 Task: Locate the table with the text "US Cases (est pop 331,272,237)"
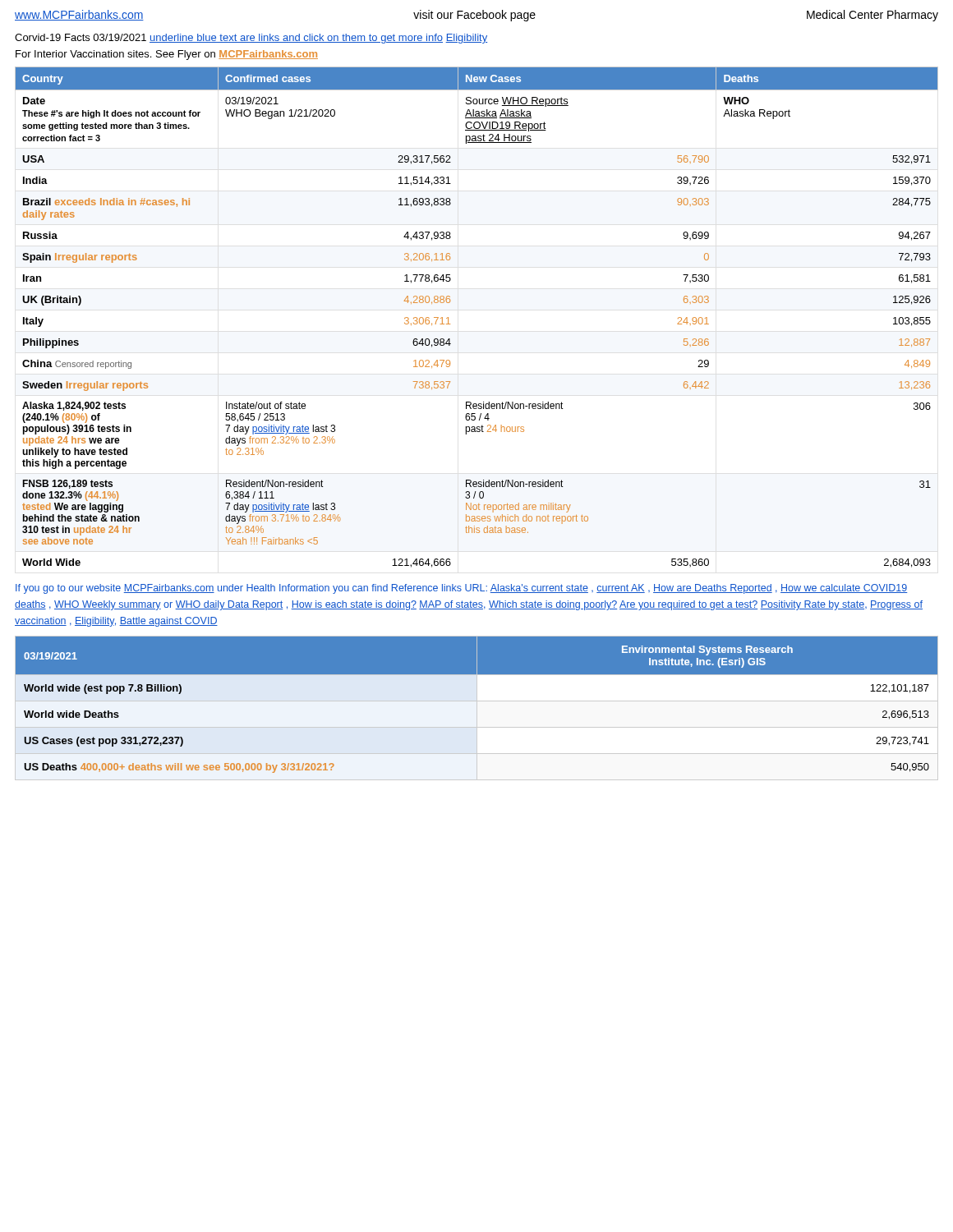pyautogui.click(x=476, y=708)
